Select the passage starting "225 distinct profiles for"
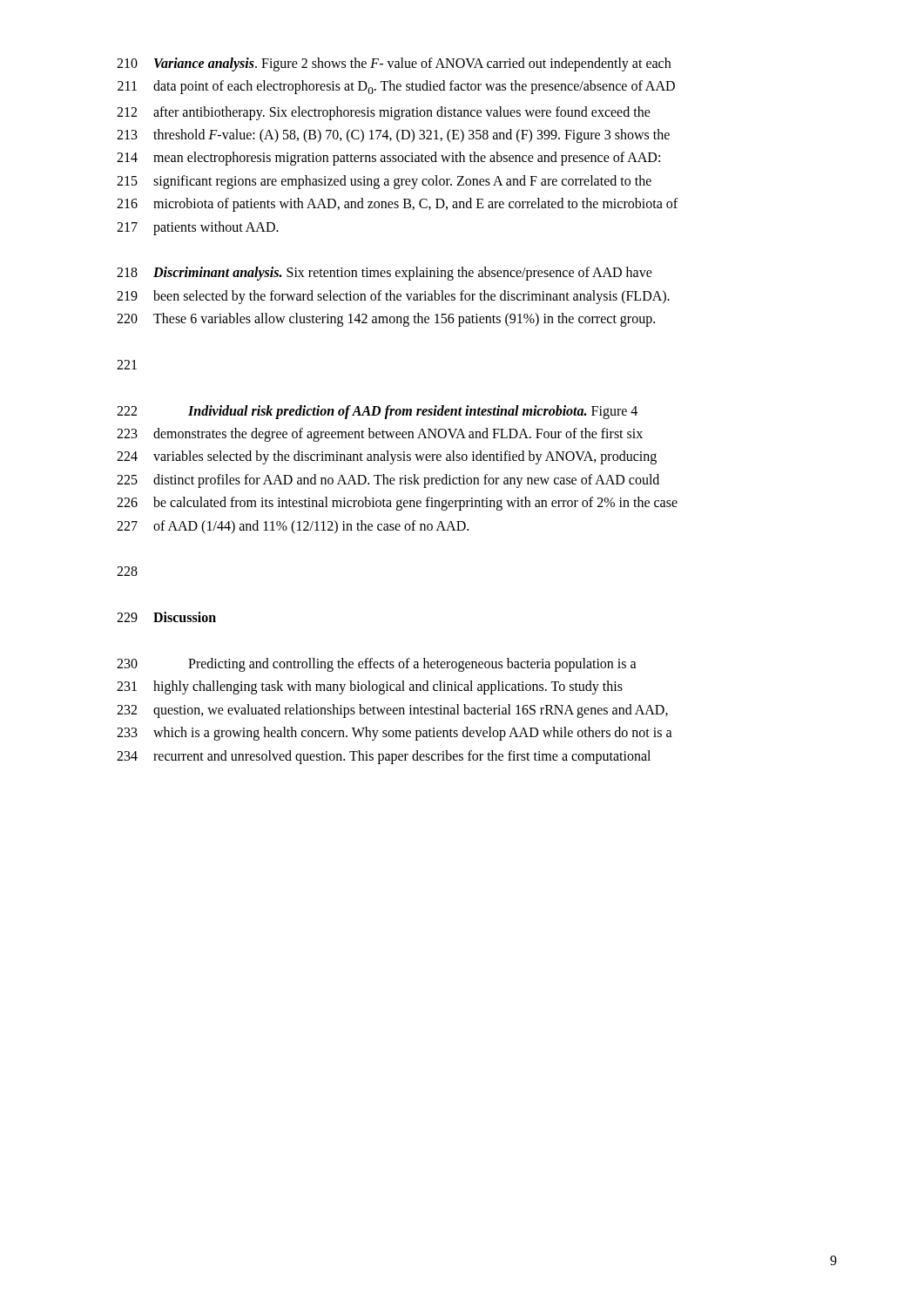Image resolution: width=924 pixels, height=1307 pixels. pos(471,480)
